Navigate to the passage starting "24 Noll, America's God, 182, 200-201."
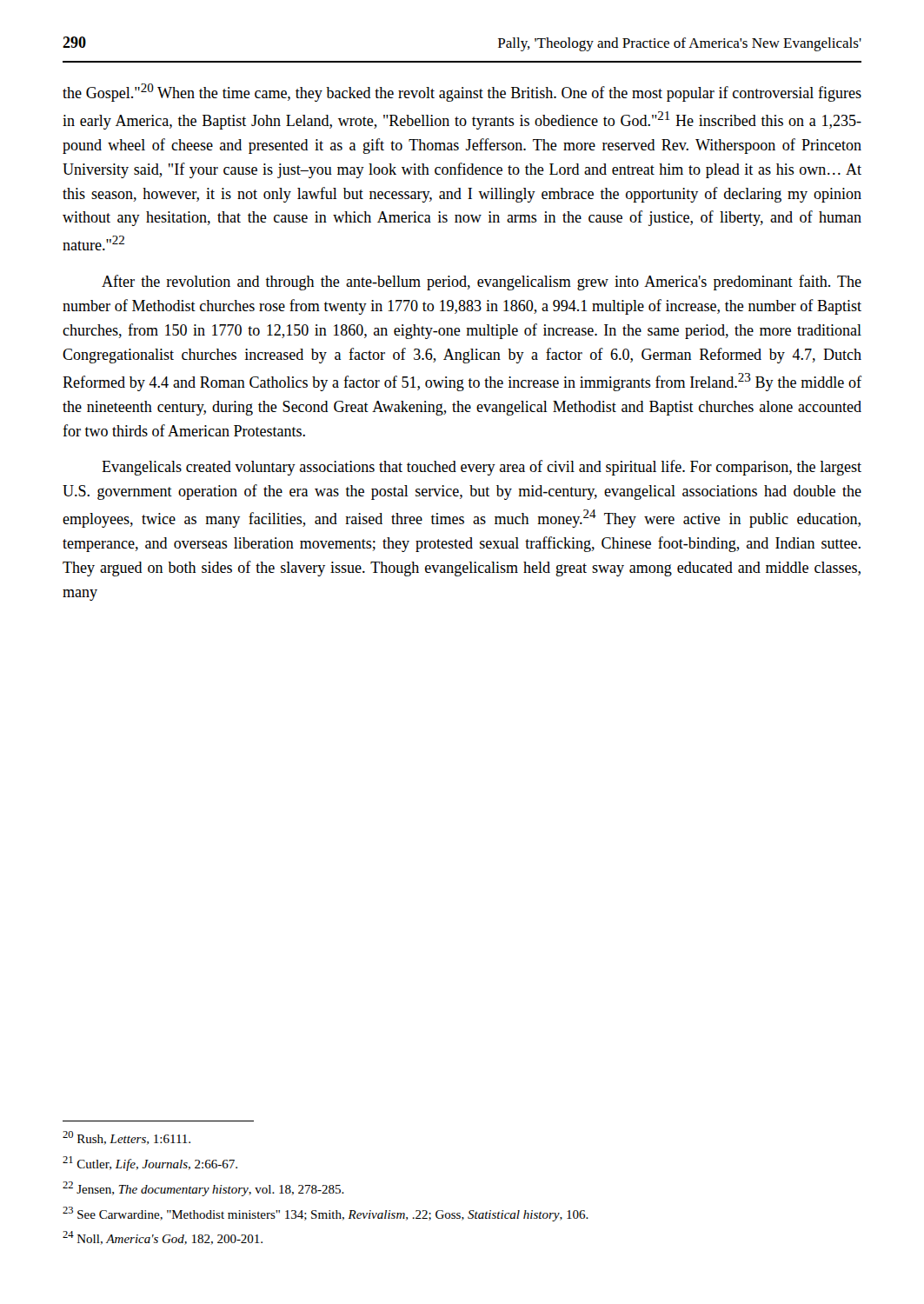 coord(163,1237)
